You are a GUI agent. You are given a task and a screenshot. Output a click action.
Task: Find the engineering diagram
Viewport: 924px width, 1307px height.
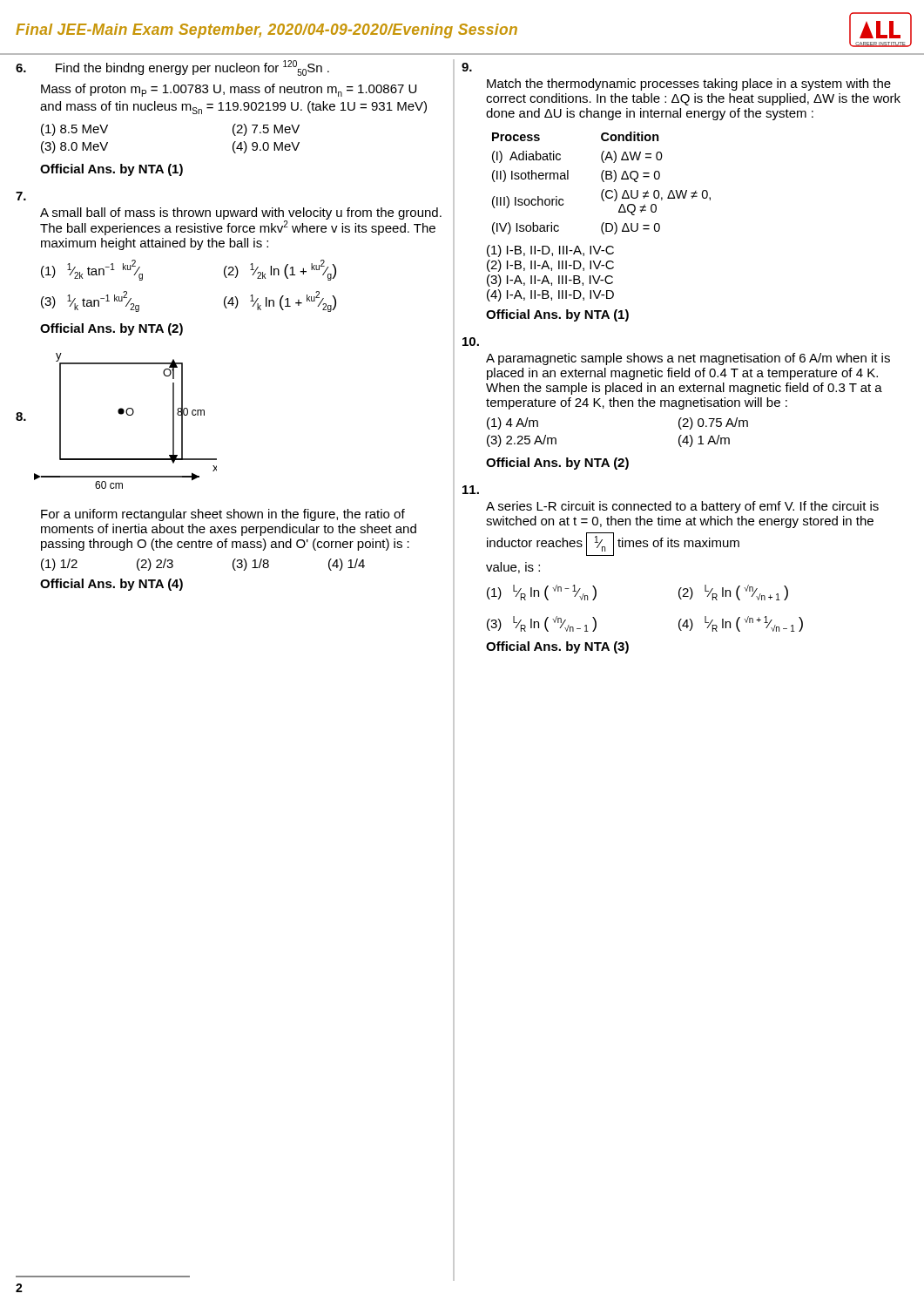(x=125, y=425)
